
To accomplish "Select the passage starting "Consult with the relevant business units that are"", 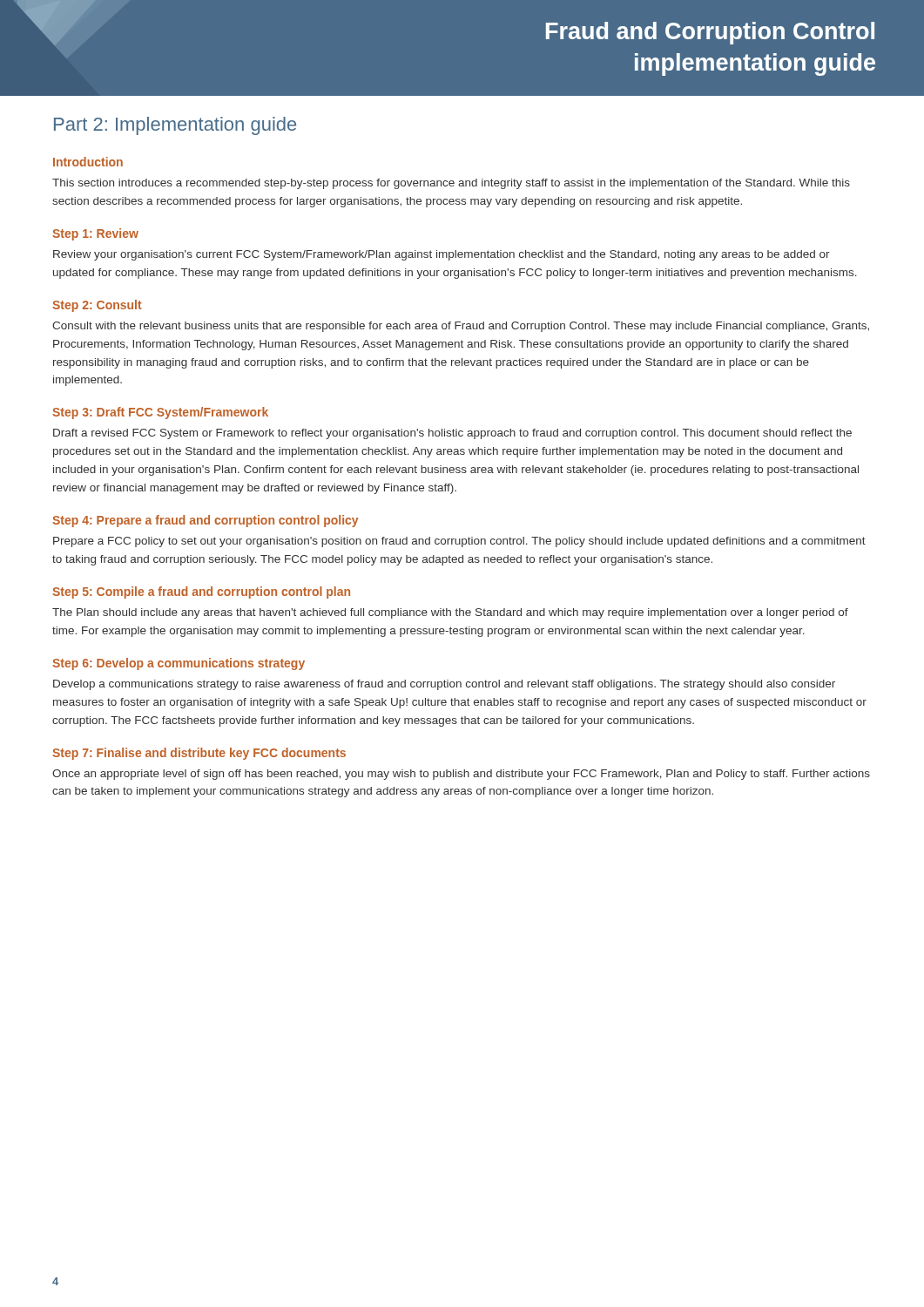I will pos(461,352).
